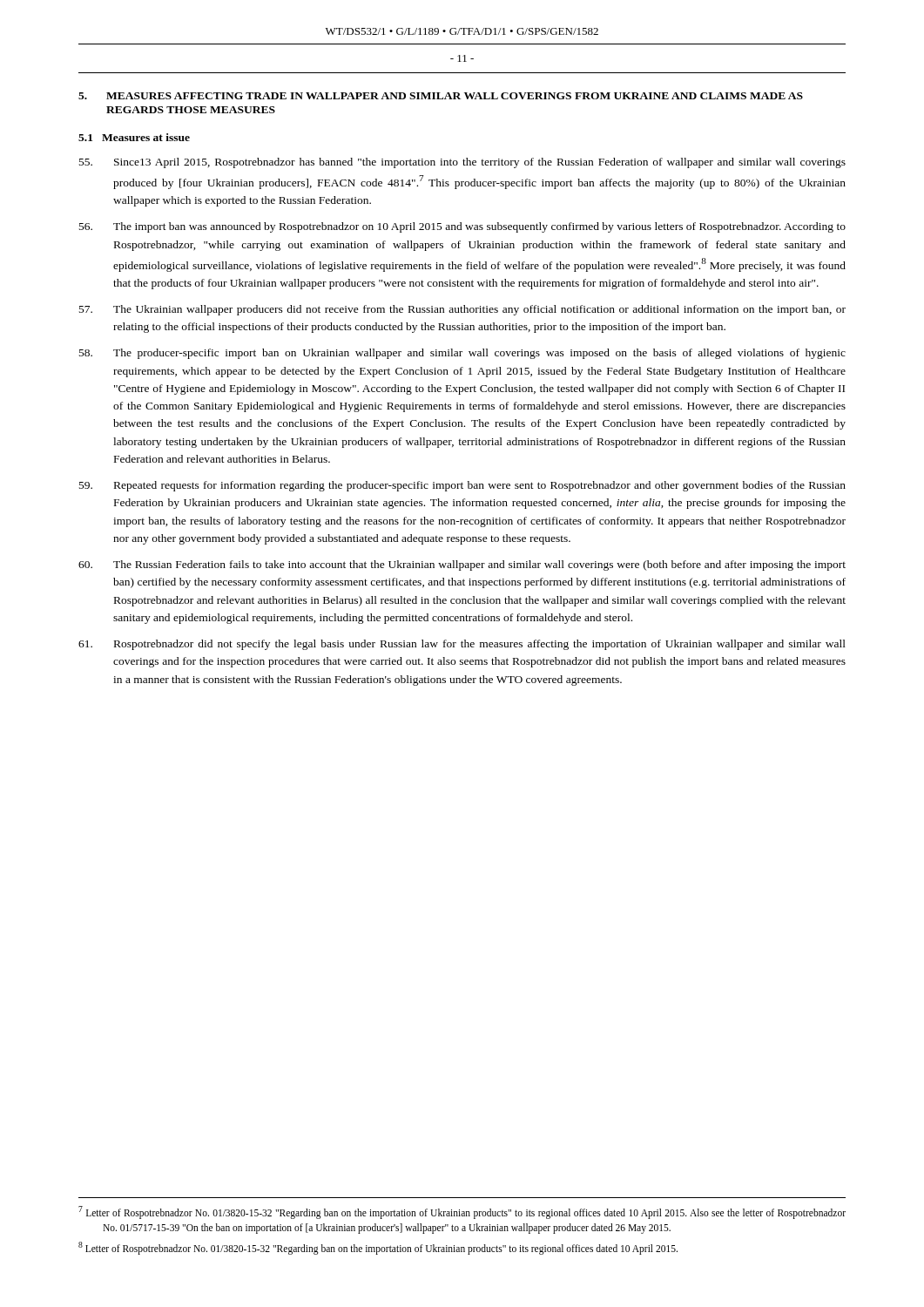Locate the text block starting "The Russian Federation fails to"

[x=462, y=591]
